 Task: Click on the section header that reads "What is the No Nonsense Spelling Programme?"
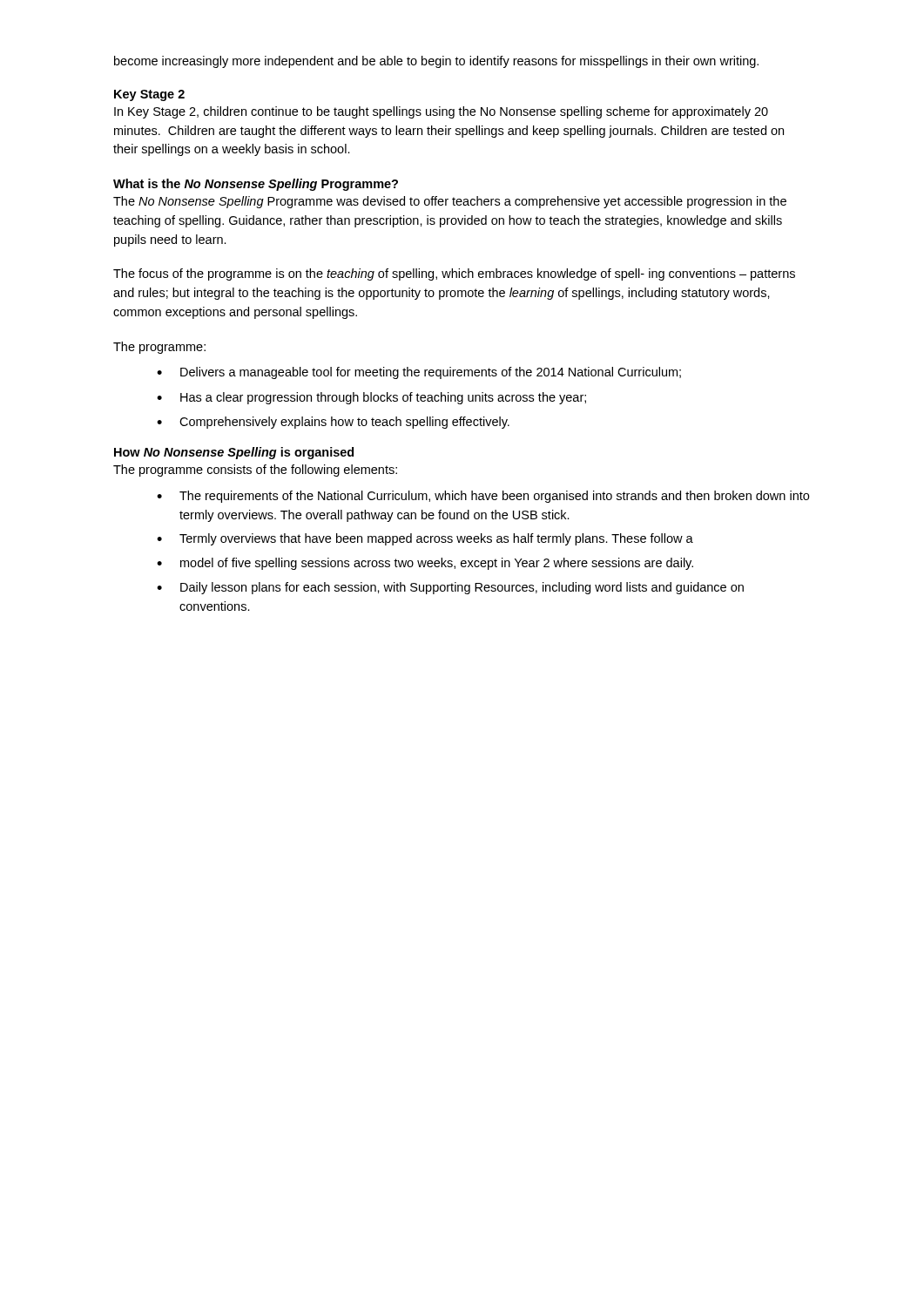pos(256,184)
